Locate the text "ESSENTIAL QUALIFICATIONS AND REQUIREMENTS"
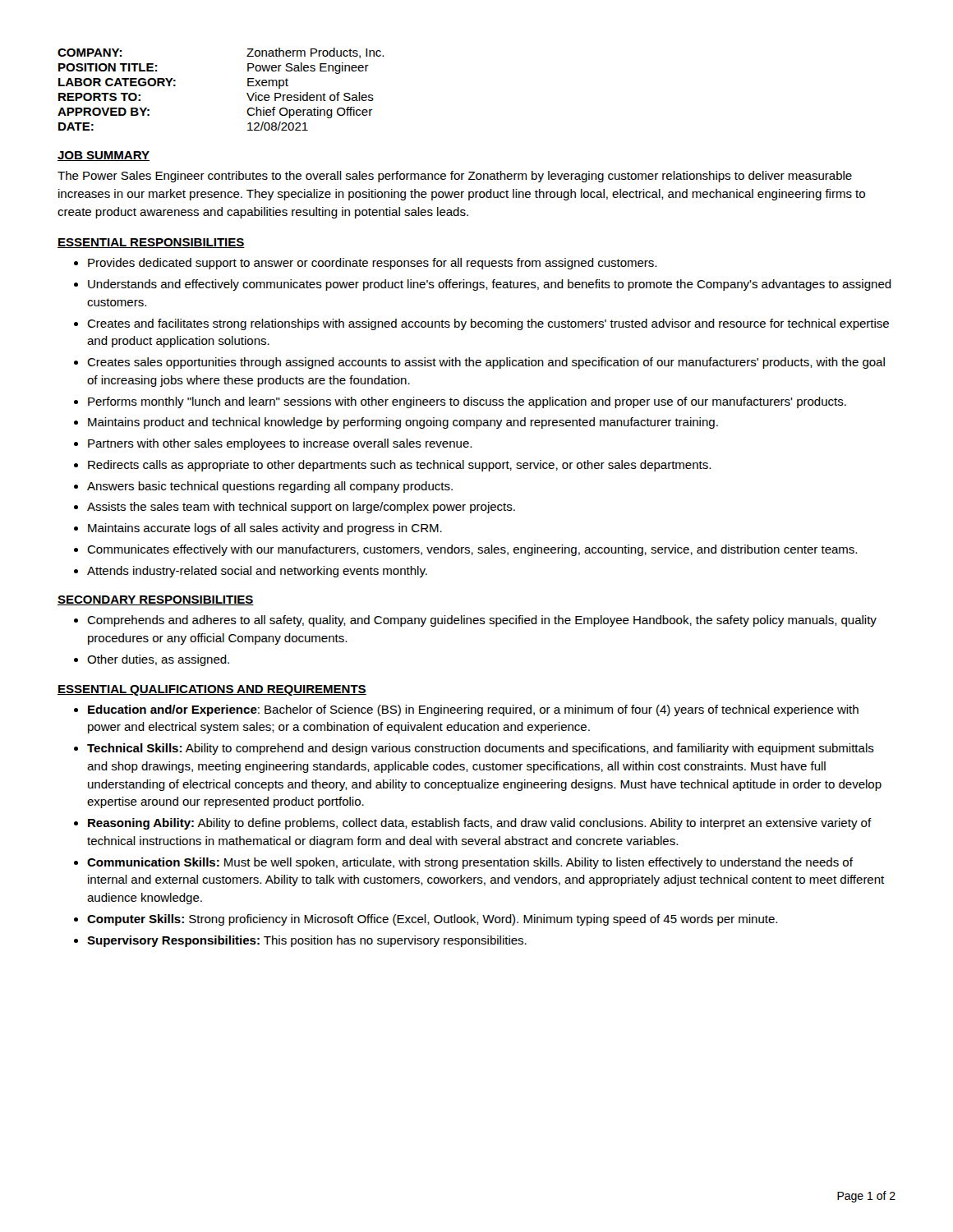This screenshot has height=1232, width=953. (x=212, y=688)
